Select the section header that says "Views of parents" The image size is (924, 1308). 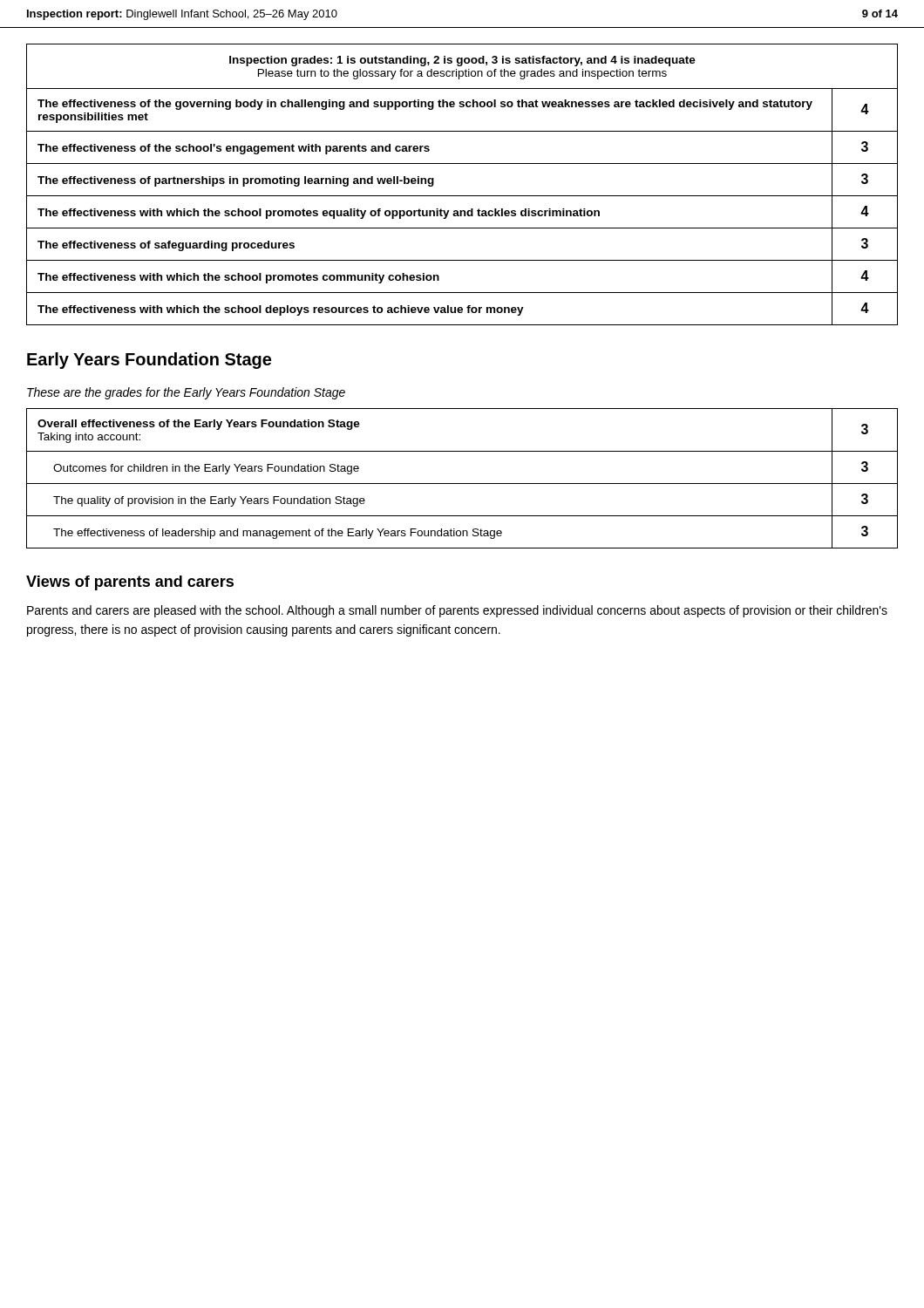130,582
